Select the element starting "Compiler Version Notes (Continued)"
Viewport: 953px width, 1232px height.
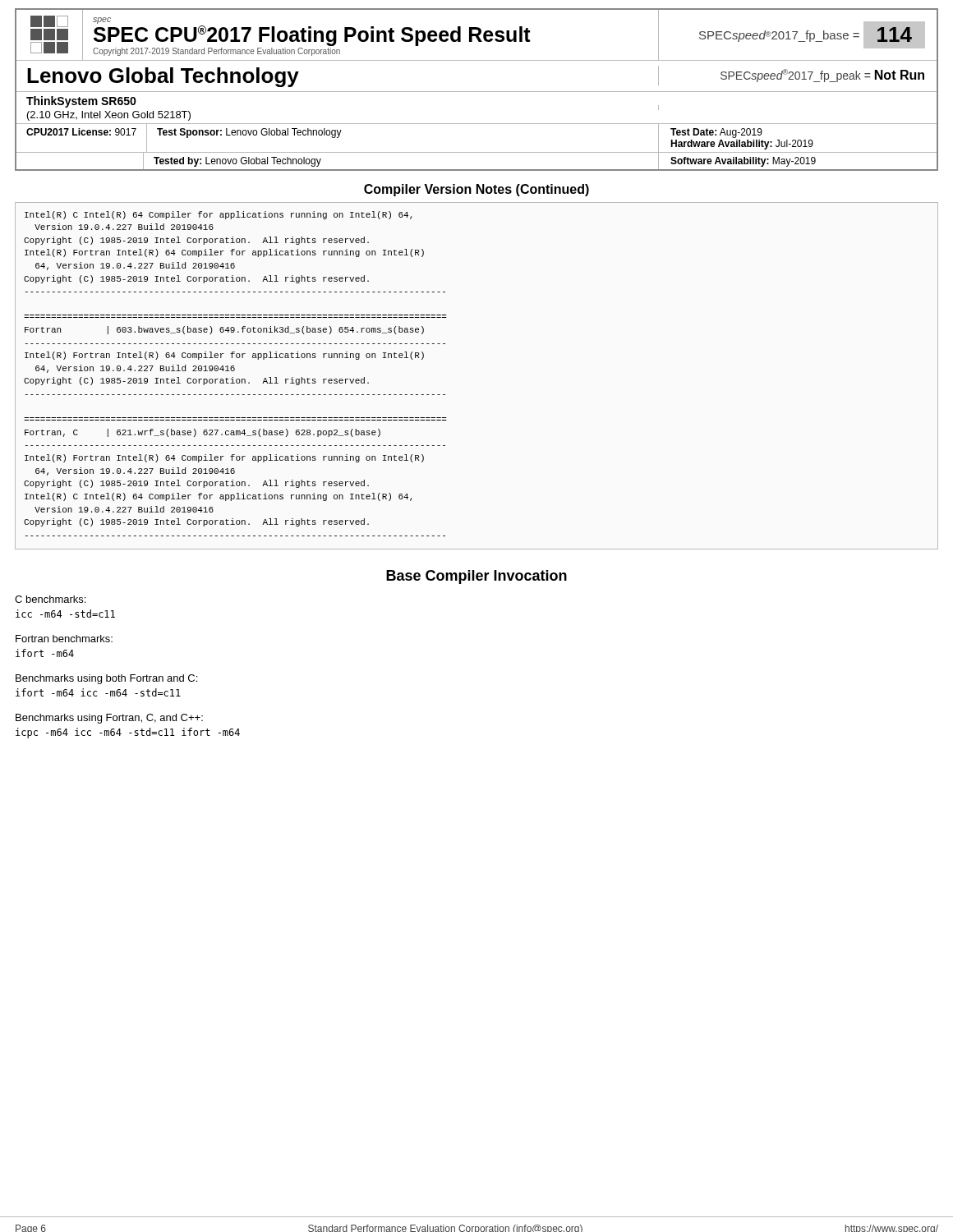coord(476,189)
